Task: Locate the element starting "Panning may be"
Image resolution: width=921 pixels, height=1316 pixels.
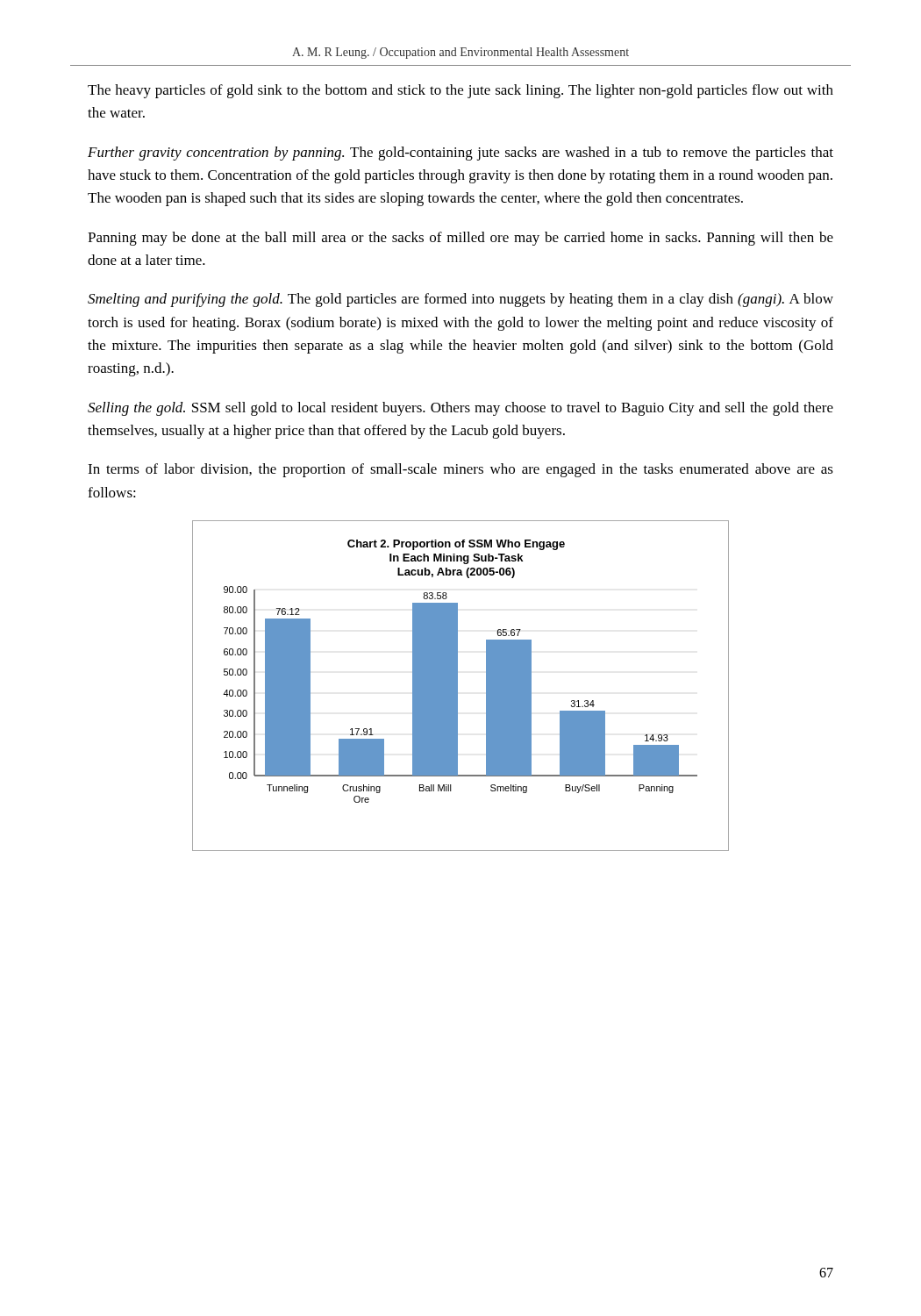Action: pos(460,249)
